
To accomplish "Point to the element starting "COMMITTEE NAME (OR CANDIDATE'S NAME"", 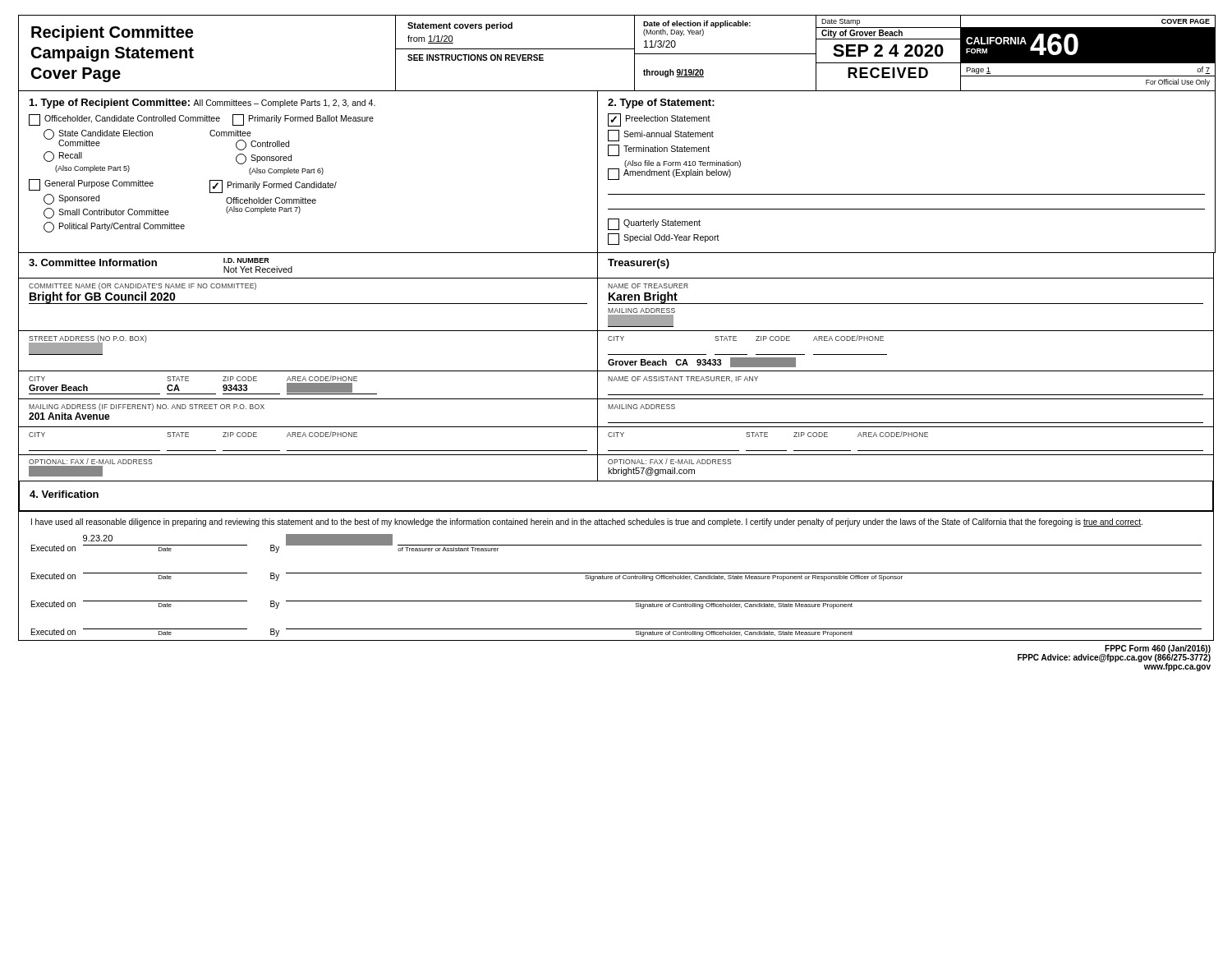I will 616,304.
